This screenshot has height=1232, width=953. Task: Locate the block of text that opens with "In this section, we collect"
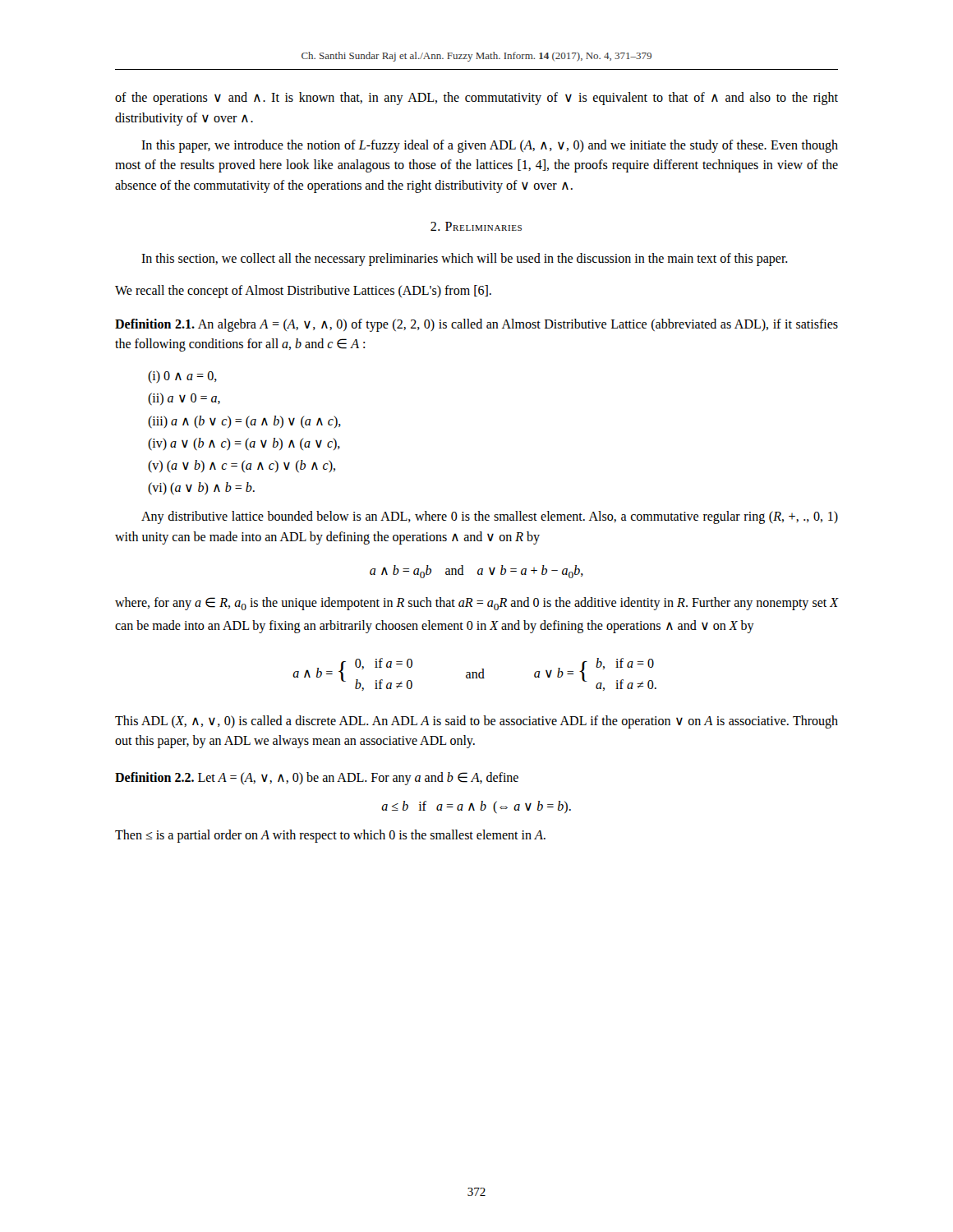465,258
